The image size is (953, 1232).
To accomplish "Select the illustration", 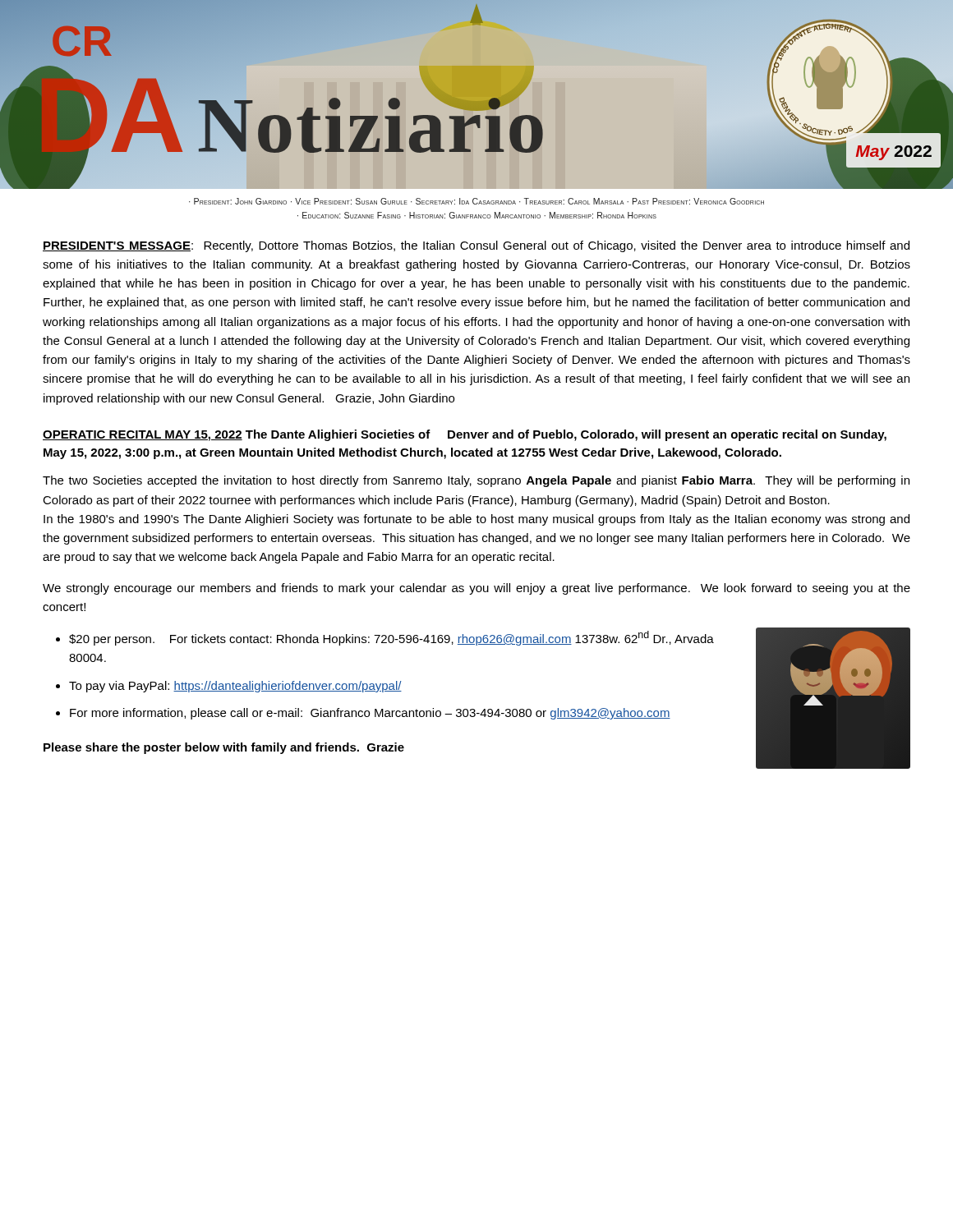I will coord(476,94).
